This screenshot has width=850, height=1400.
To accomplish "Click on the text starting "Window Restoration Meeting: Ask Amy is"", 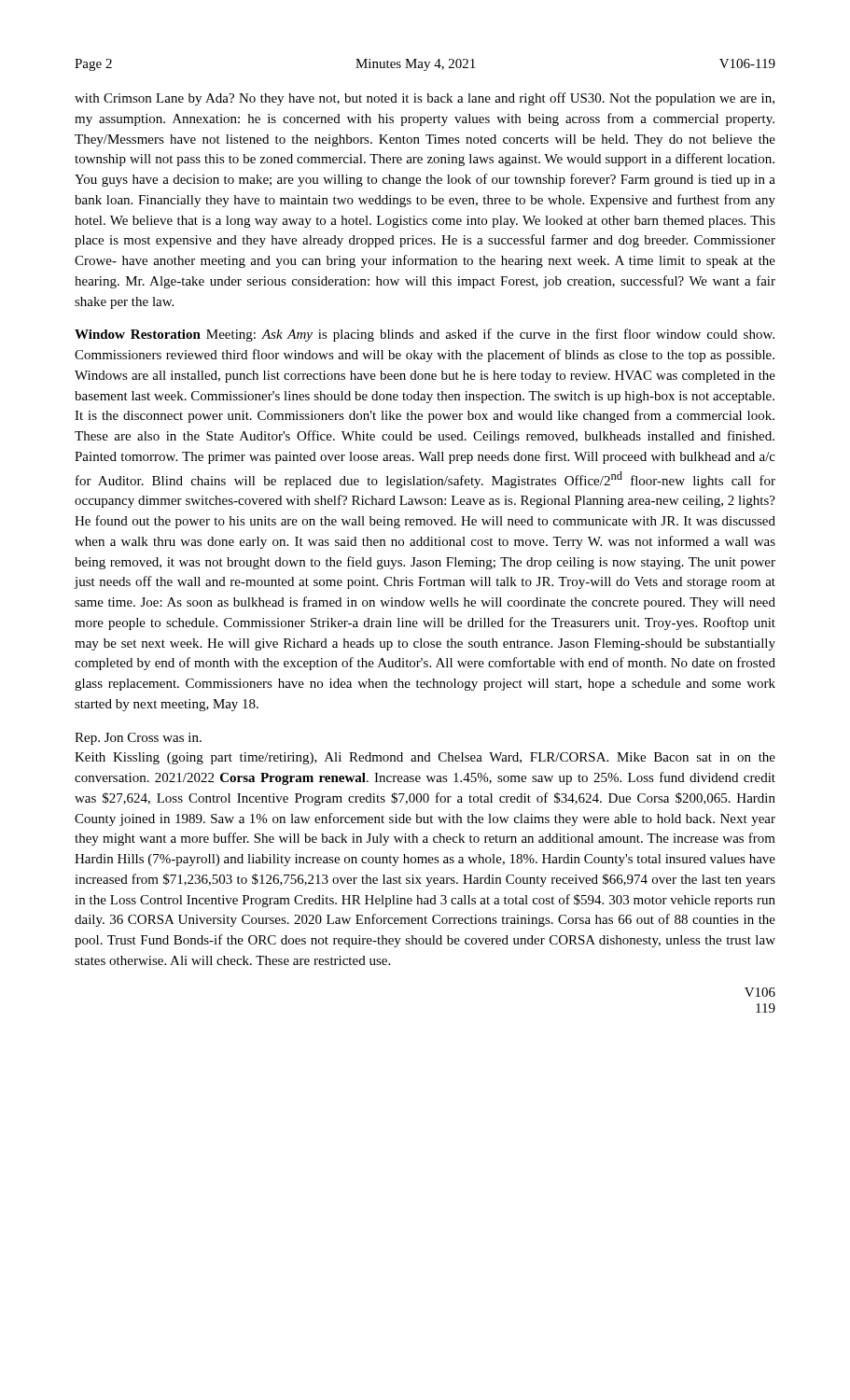I will pos(425,520).
